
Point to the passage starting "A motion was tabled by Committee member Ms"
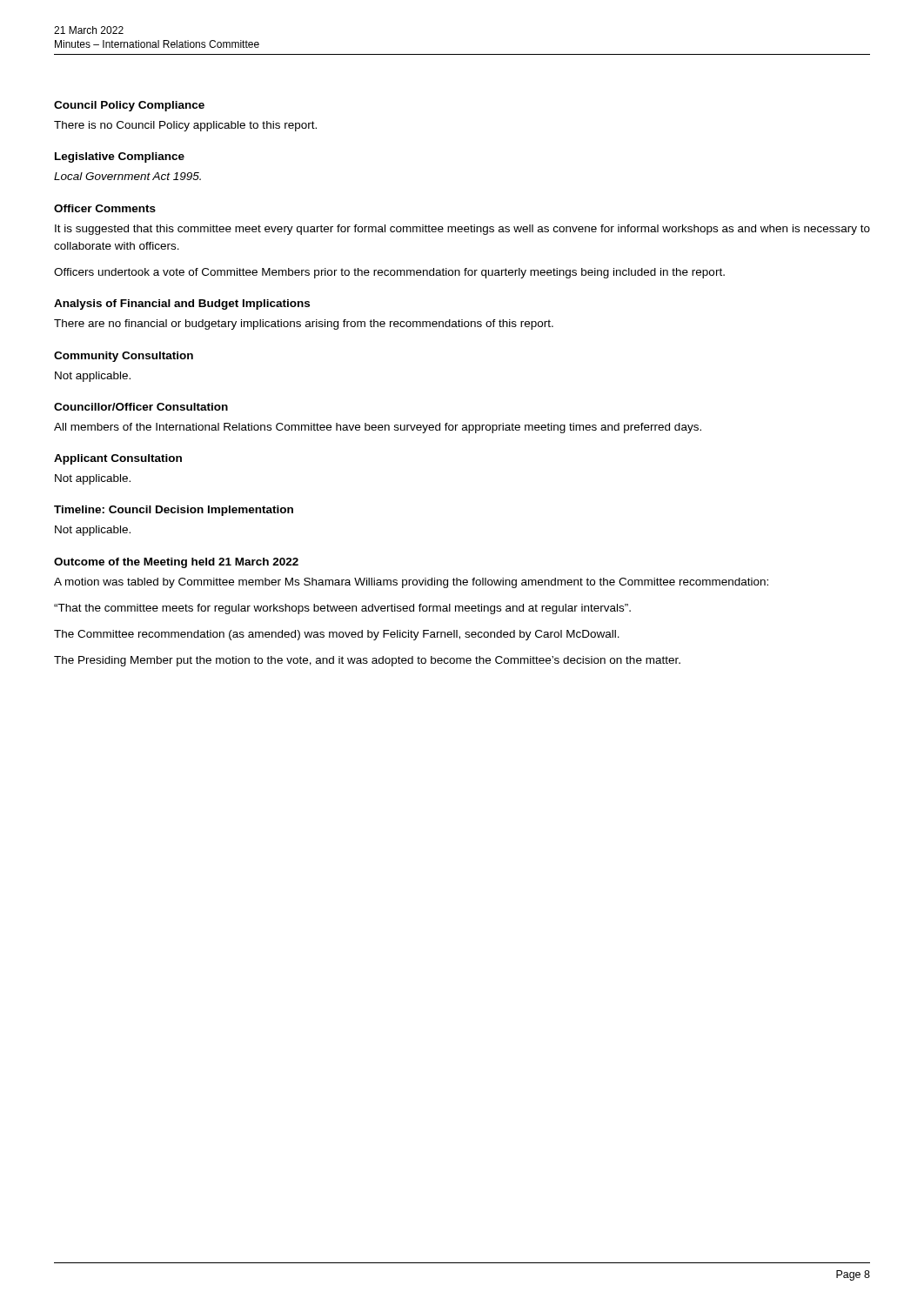(412, 581)
